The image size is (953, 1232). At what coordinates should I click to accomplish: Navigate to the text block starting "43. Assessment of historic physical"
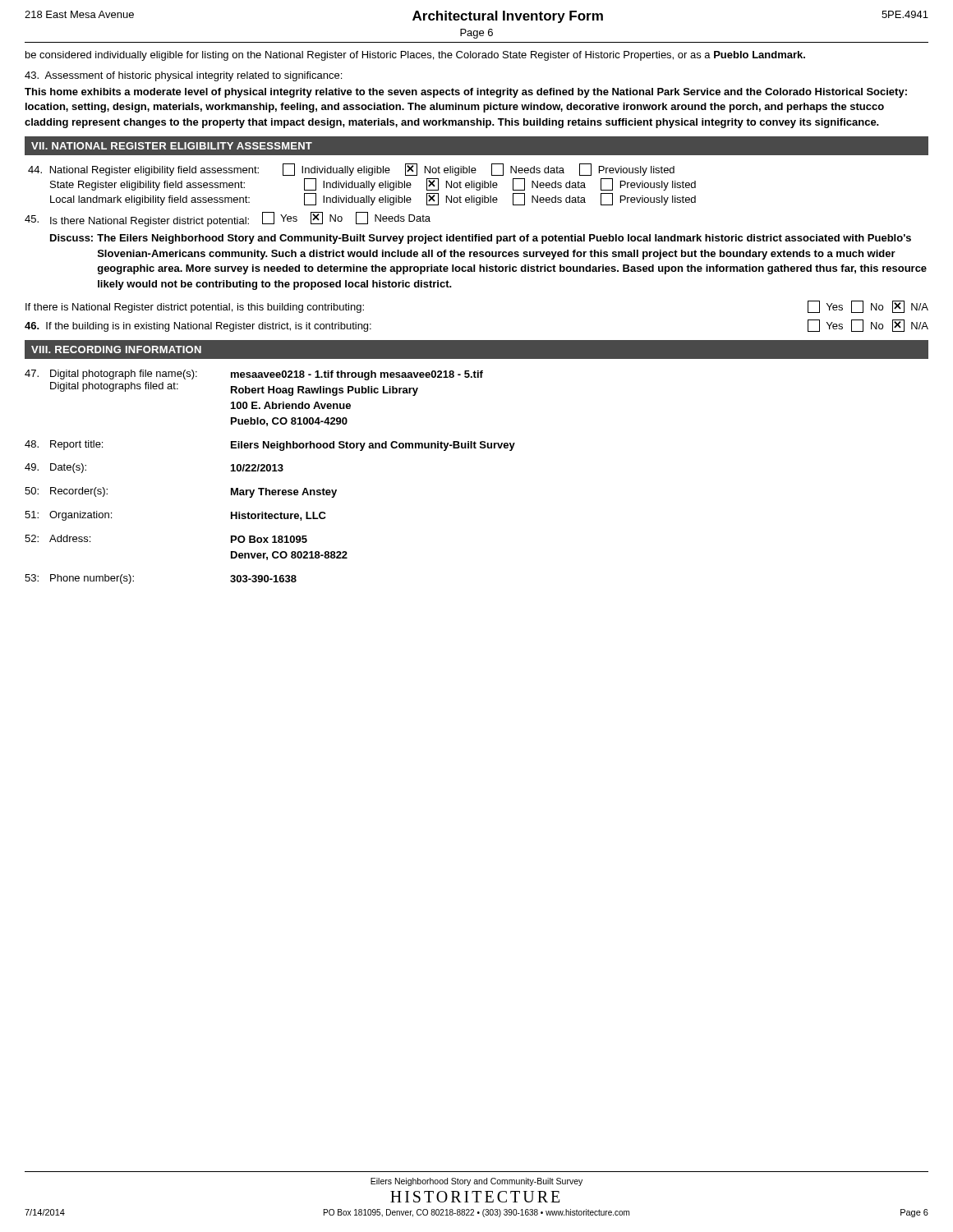[184, 75]
